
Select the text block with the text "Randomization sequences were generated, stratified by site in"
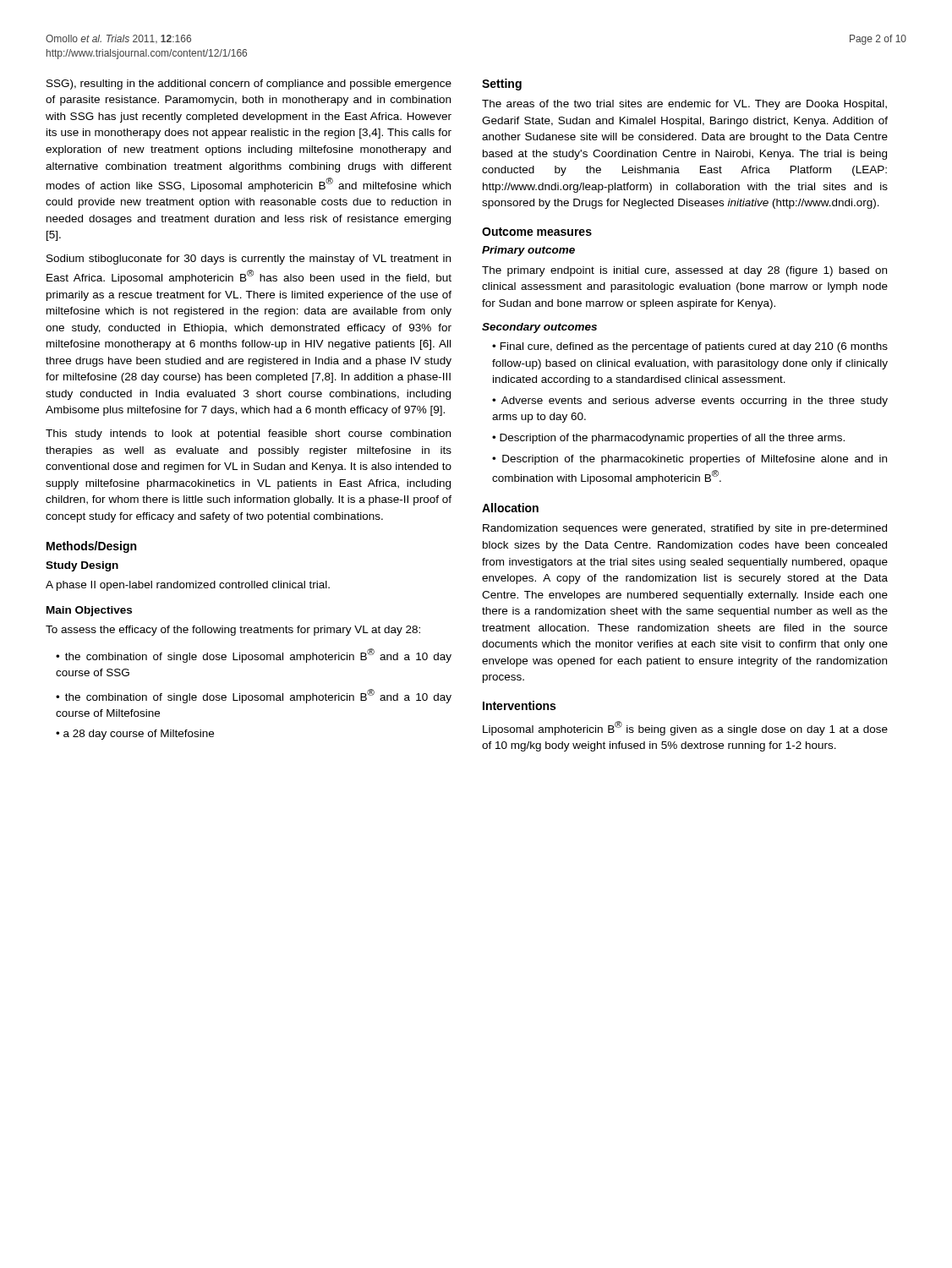click(x=685, y=603)
